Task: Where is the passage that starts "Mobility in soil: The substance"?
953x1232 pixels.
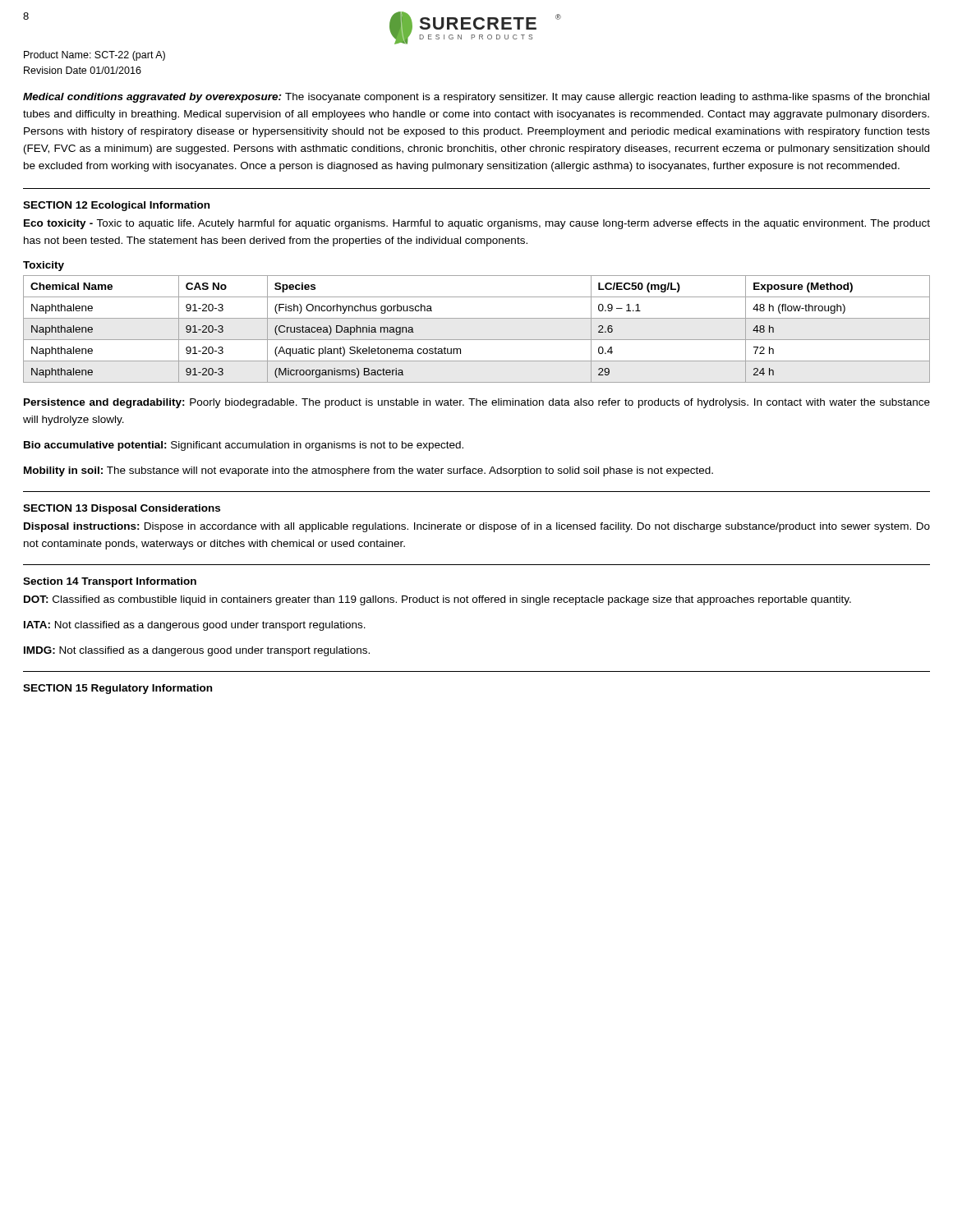Action: pyautogui.click(x=368, y=470)
